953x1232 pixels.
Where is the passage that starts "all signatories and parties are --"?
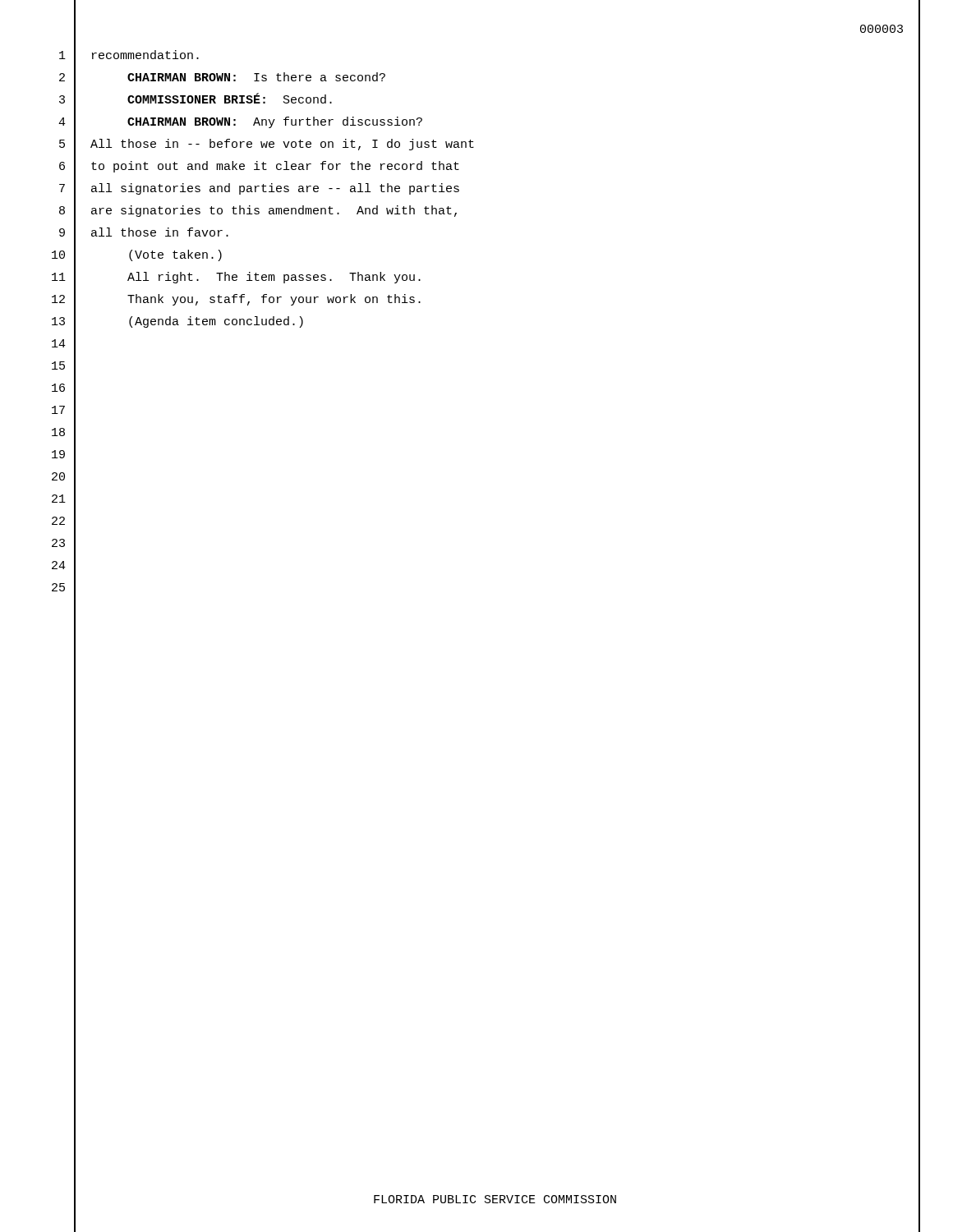coord(275,189)
